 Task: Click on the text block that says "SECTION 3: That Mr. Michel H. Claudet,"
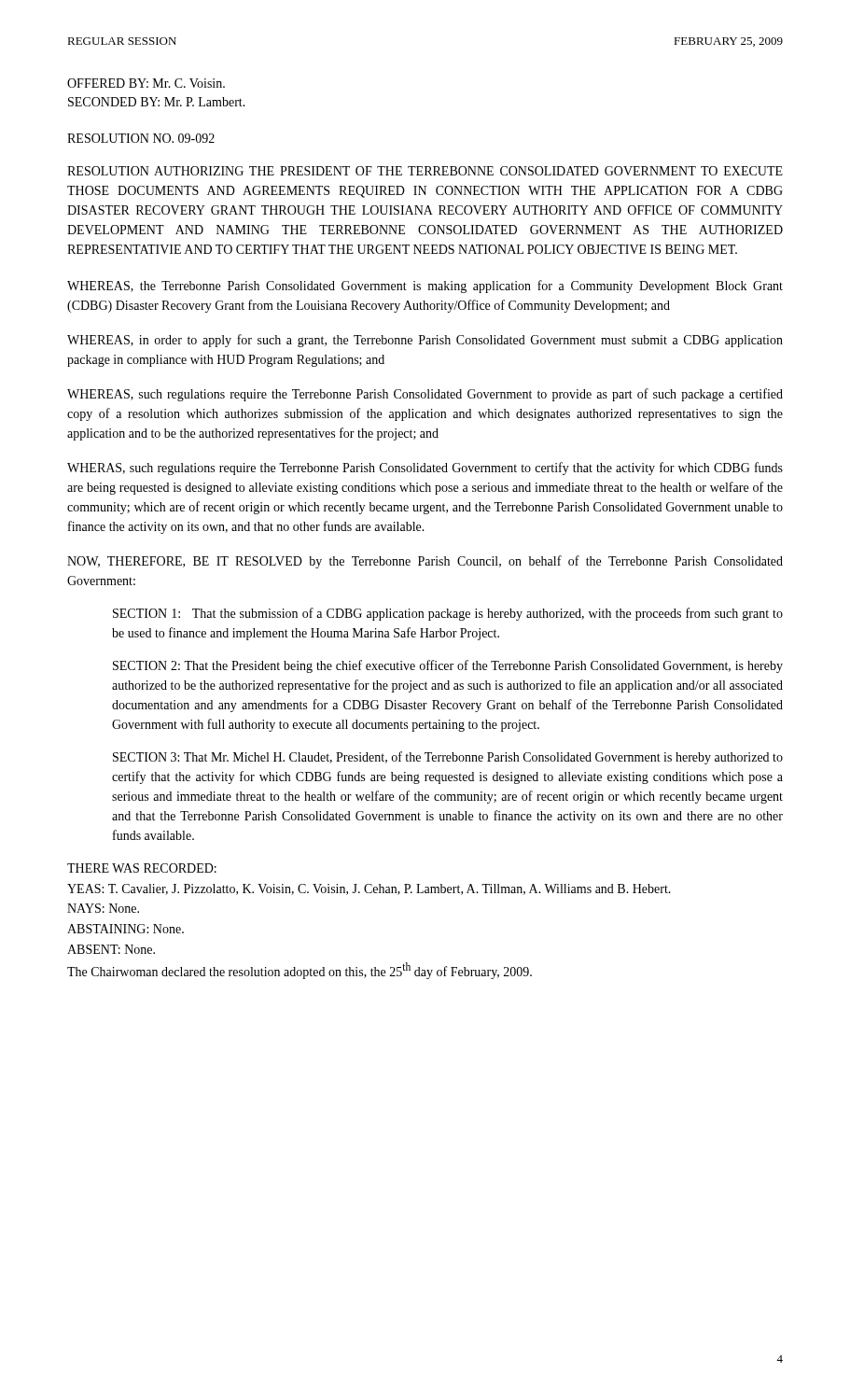[x=447, y=796]
